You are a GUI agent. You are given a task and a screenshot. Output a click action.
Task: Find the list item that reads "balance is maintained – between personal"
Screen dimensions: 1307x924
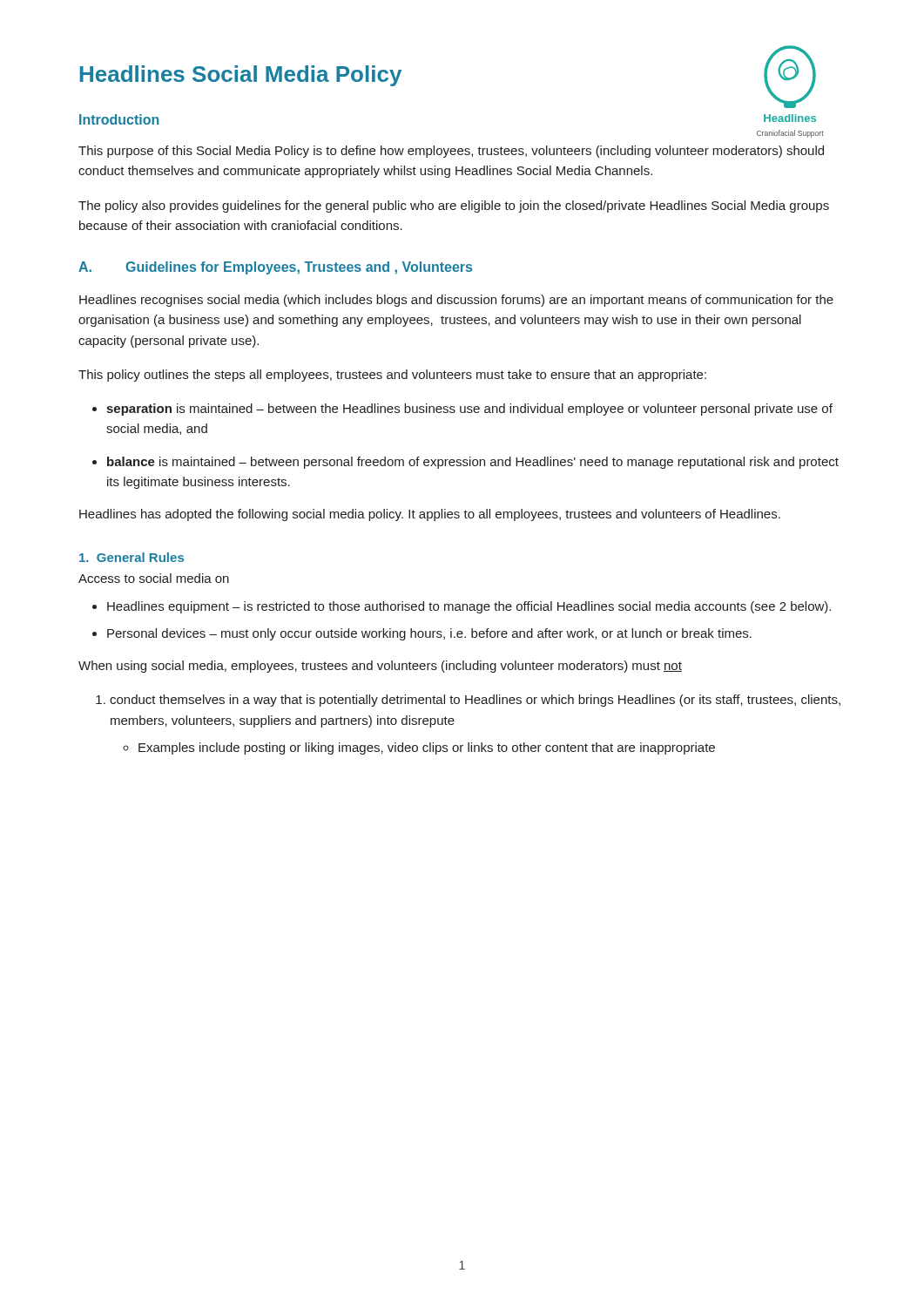462,471
